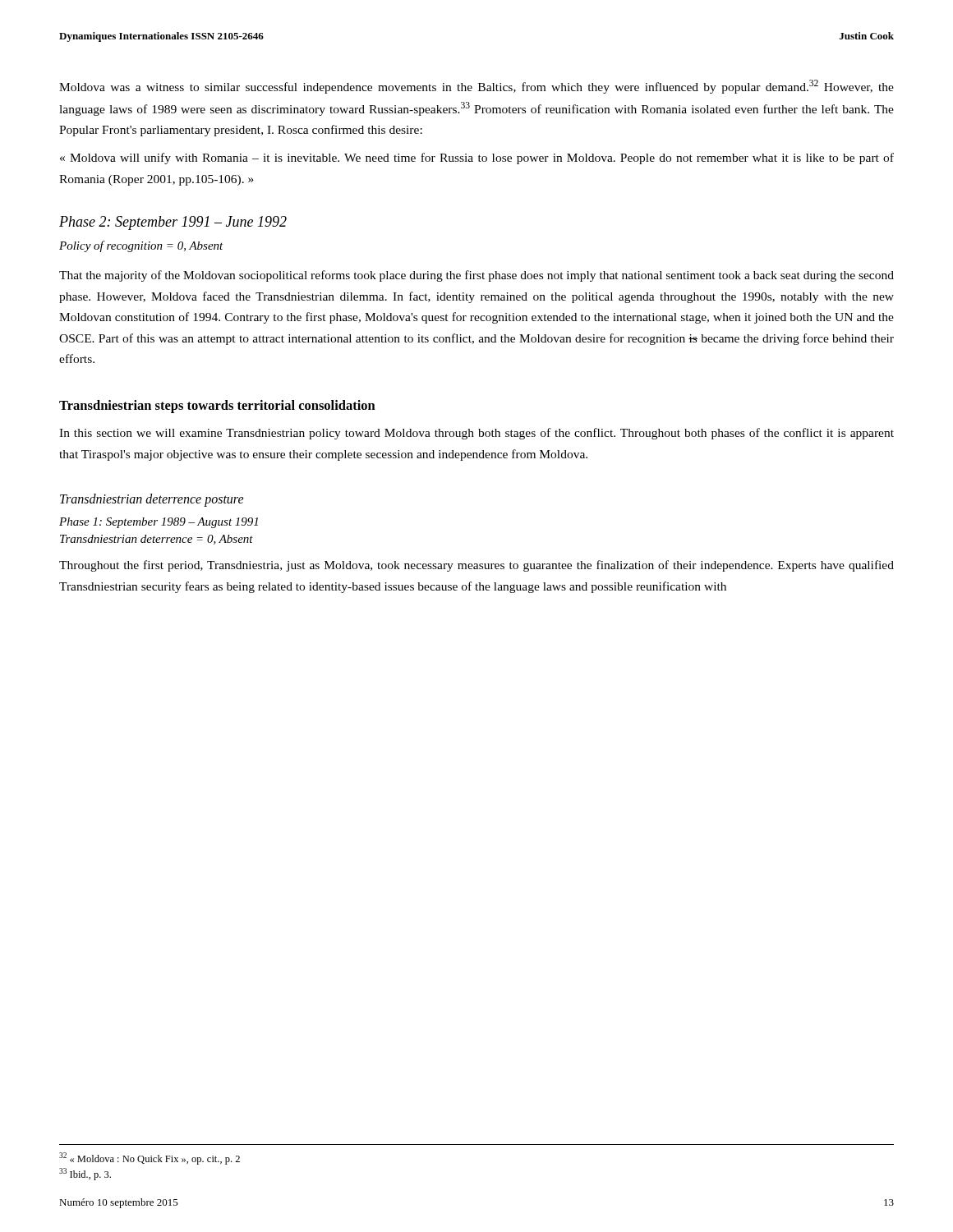Screen dimensions: 1232x953
Task: Point to the region starting "Phase 1: September 1989 – August 1991"
Action: [159, 522]
